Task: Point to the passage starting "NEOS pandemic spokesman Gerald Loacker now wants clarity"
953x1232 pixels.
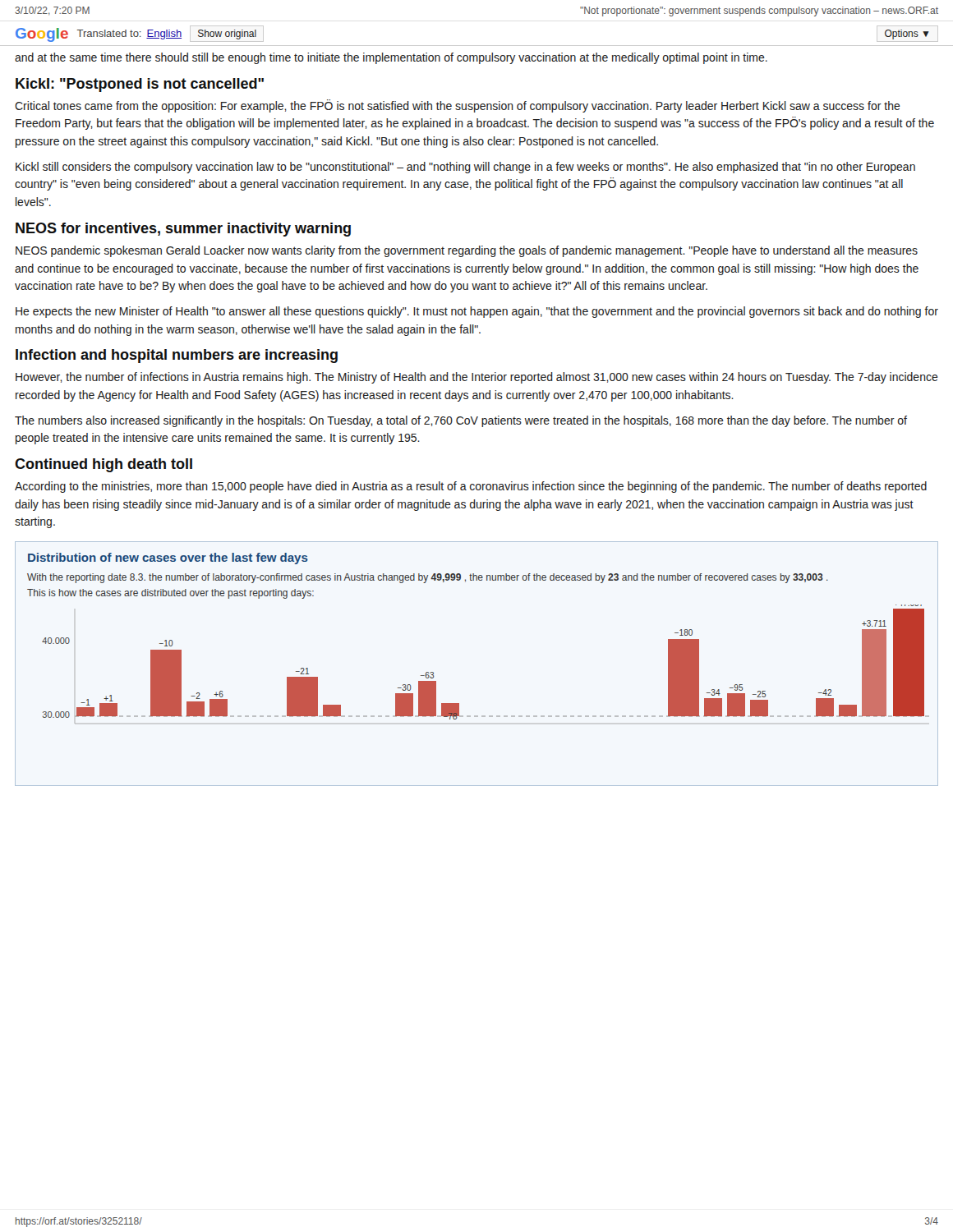Action: point(467,268)
